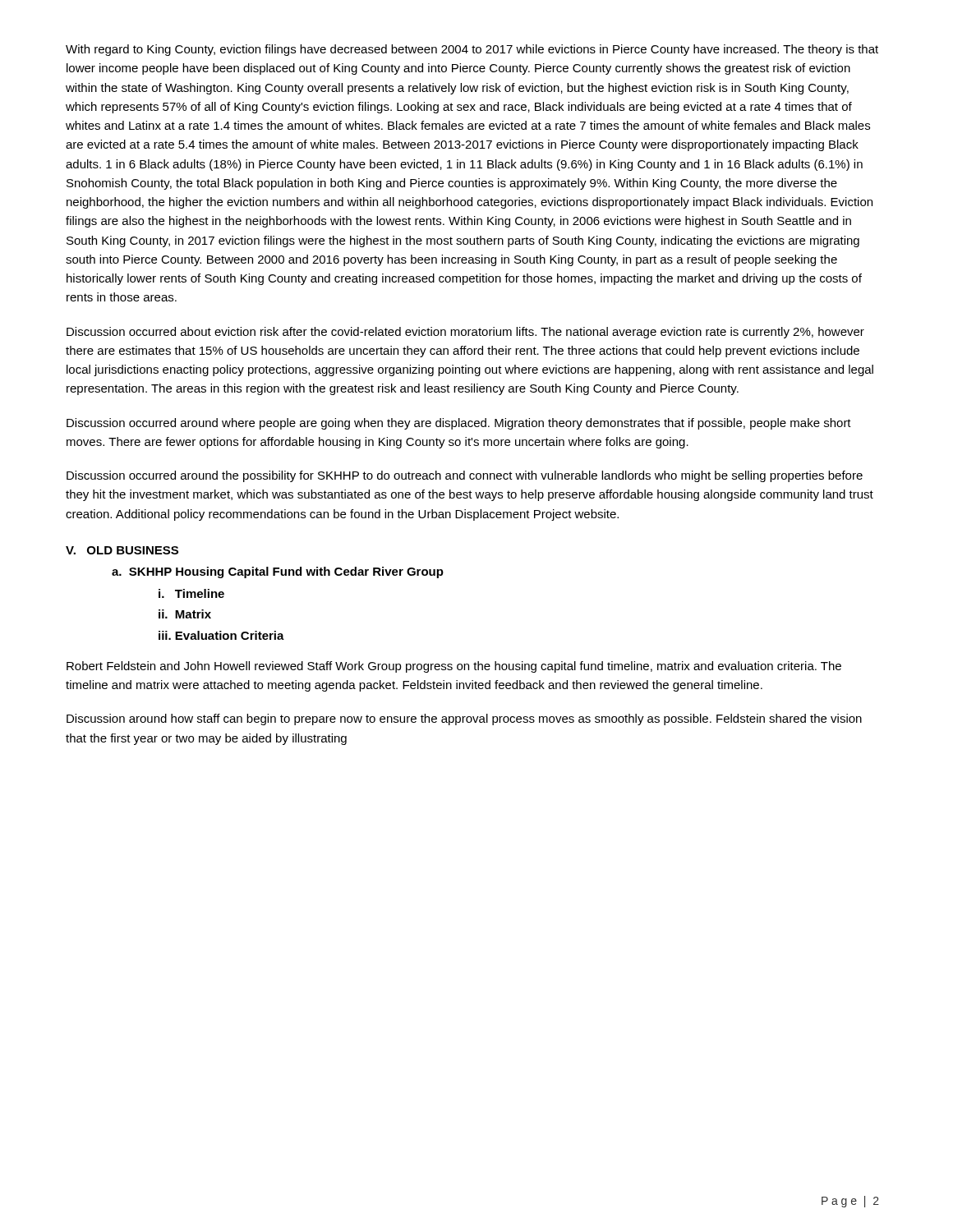Locate the text starting "With regard to King County, eviction filings have"

(472, 173)
